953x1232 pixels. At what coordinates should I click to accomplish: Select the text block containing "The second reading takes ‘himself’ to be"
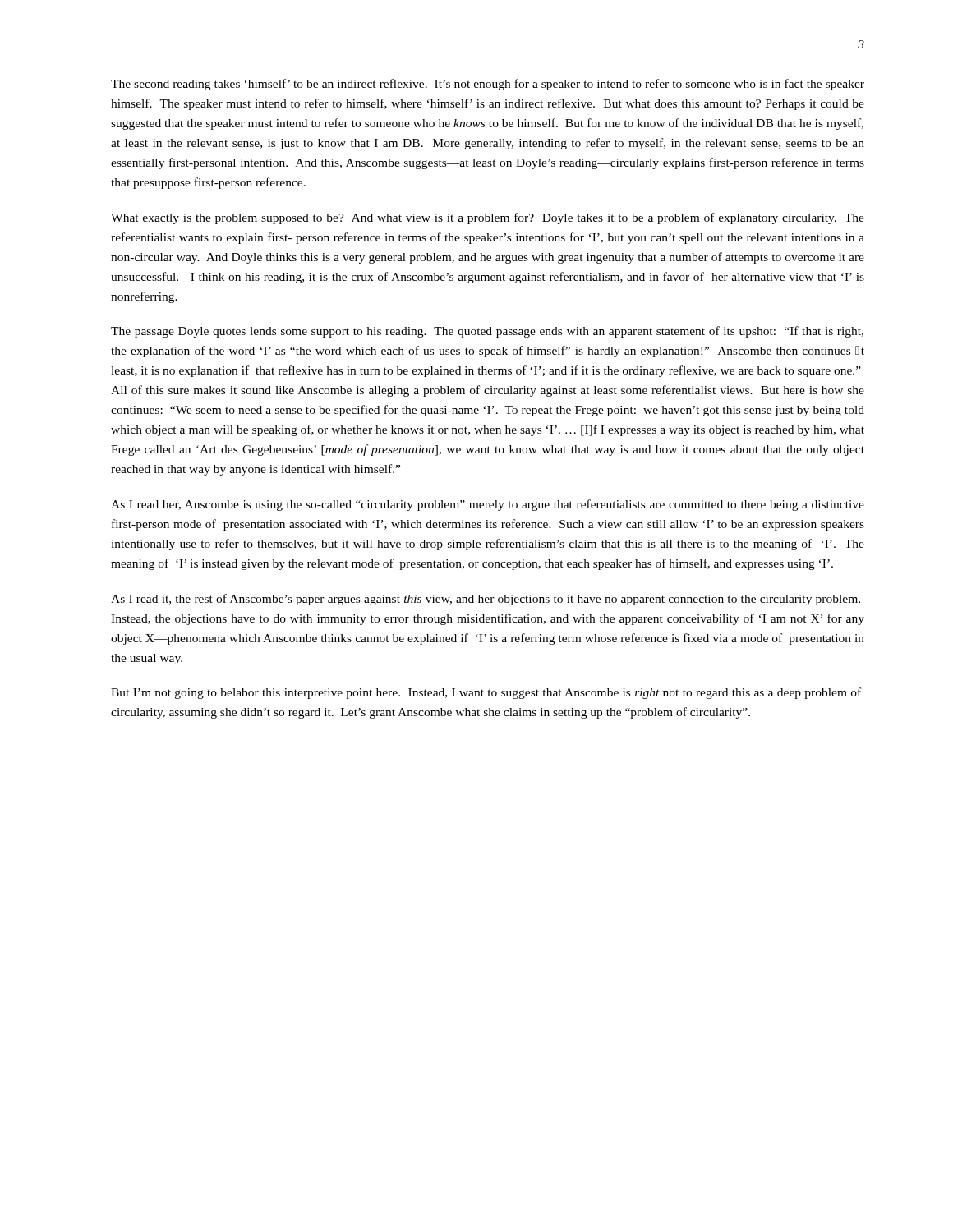488,133
